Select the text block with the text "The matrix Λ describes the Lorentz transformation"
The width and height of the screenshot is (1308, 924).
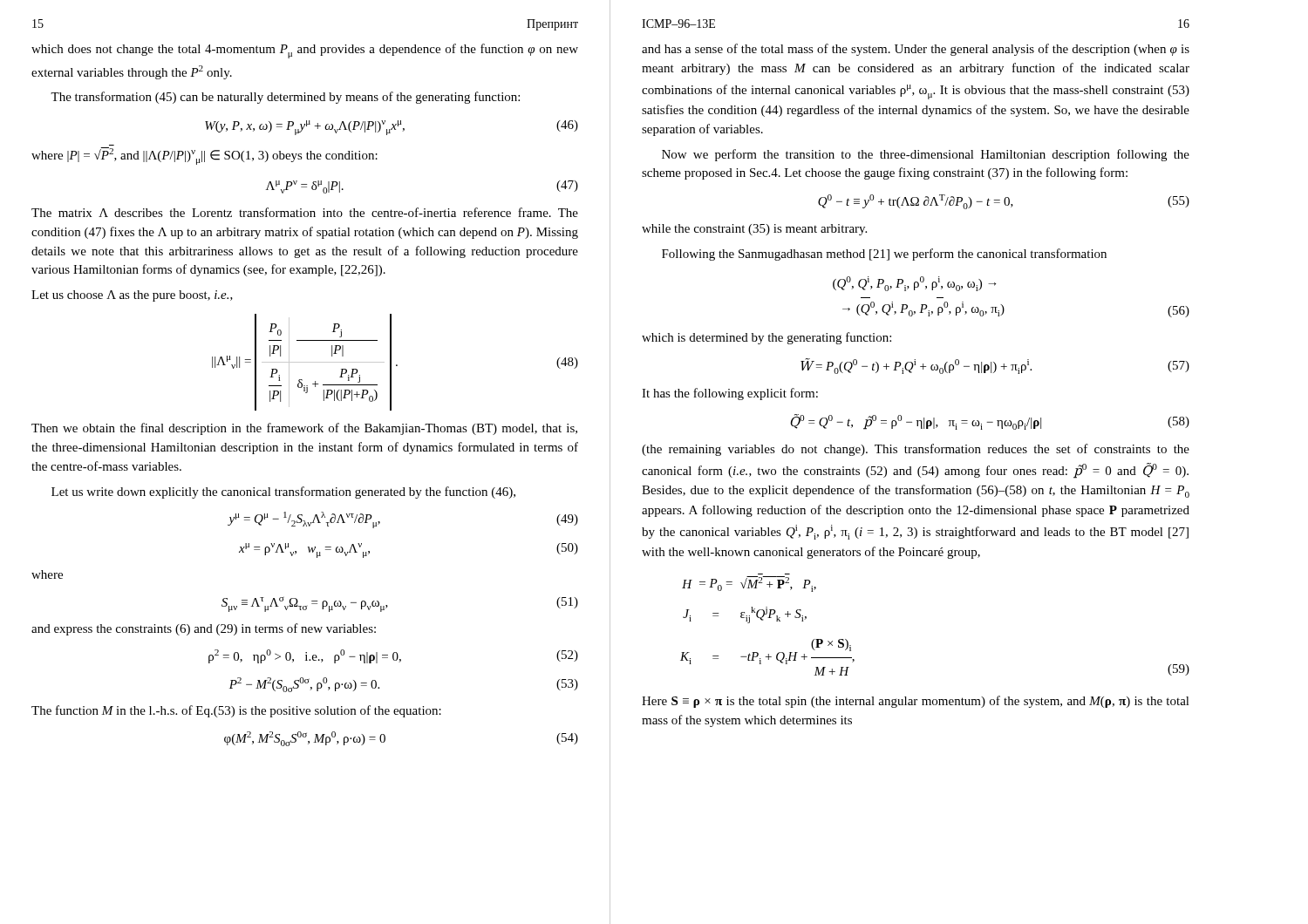[305, 241]
